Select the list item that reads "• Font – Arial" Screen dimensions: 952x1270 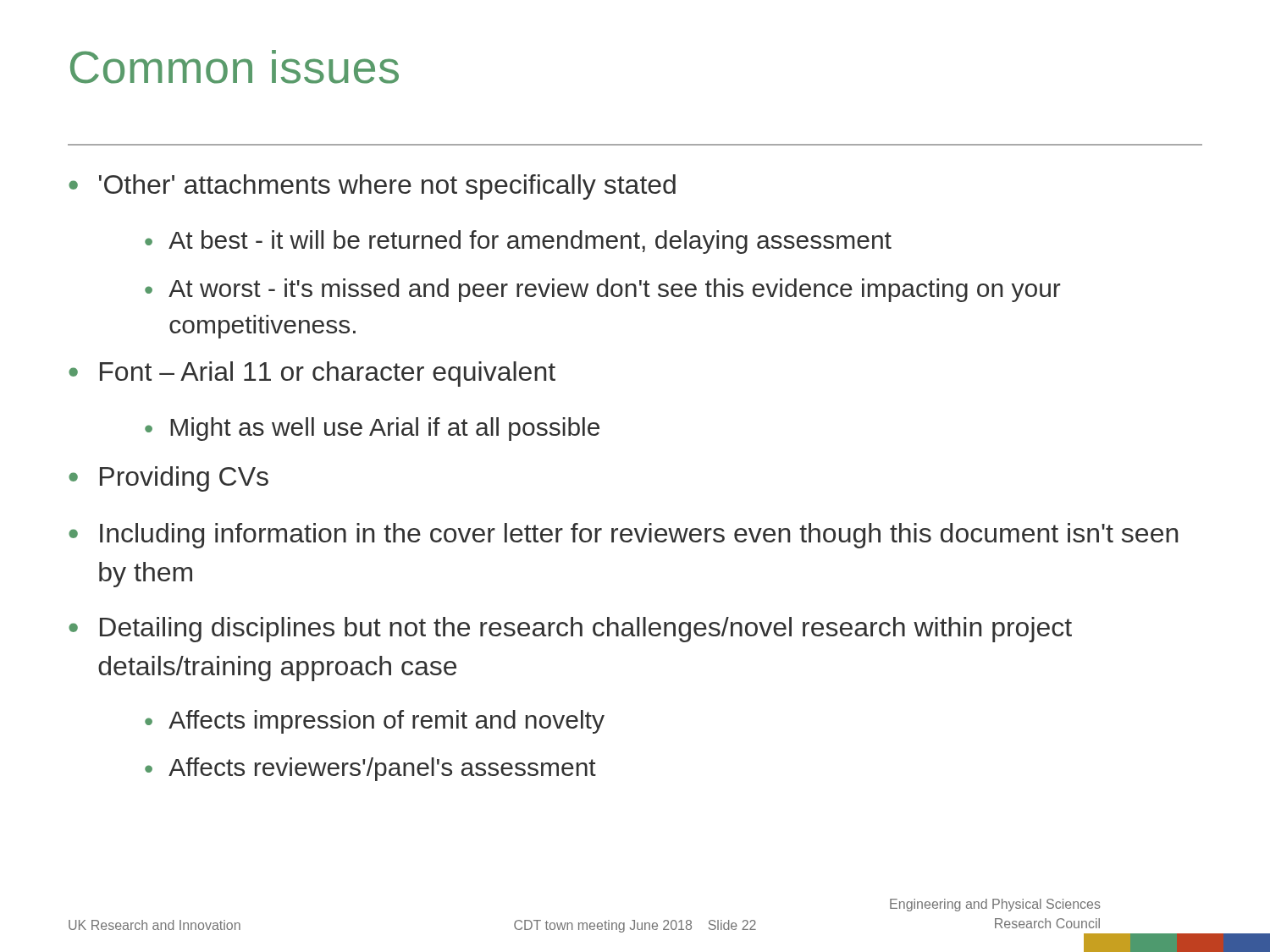[x=312, y=374]
